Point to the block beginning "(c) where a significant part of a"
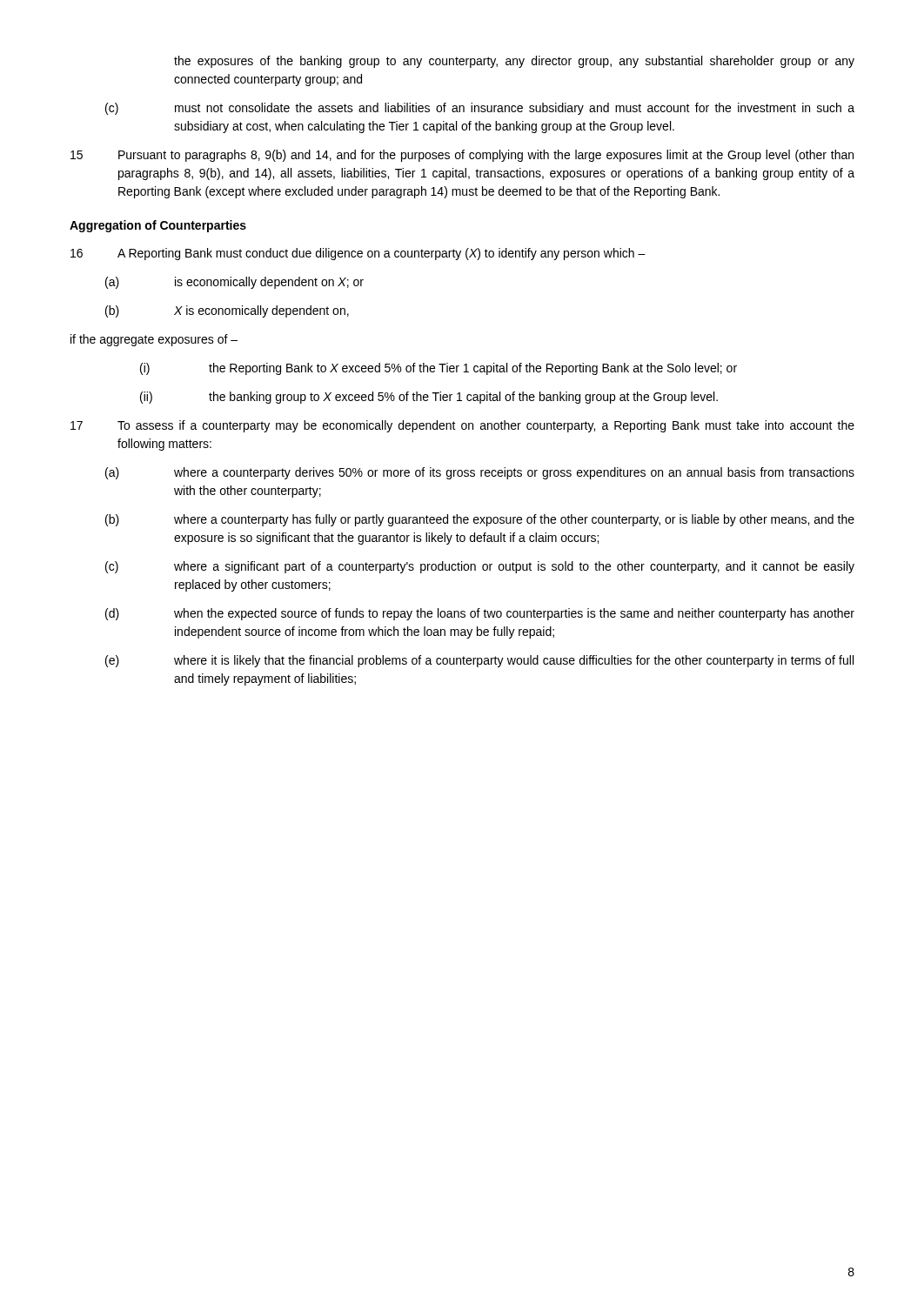Viewport: 924px width, 1305px height. [462, 576]
